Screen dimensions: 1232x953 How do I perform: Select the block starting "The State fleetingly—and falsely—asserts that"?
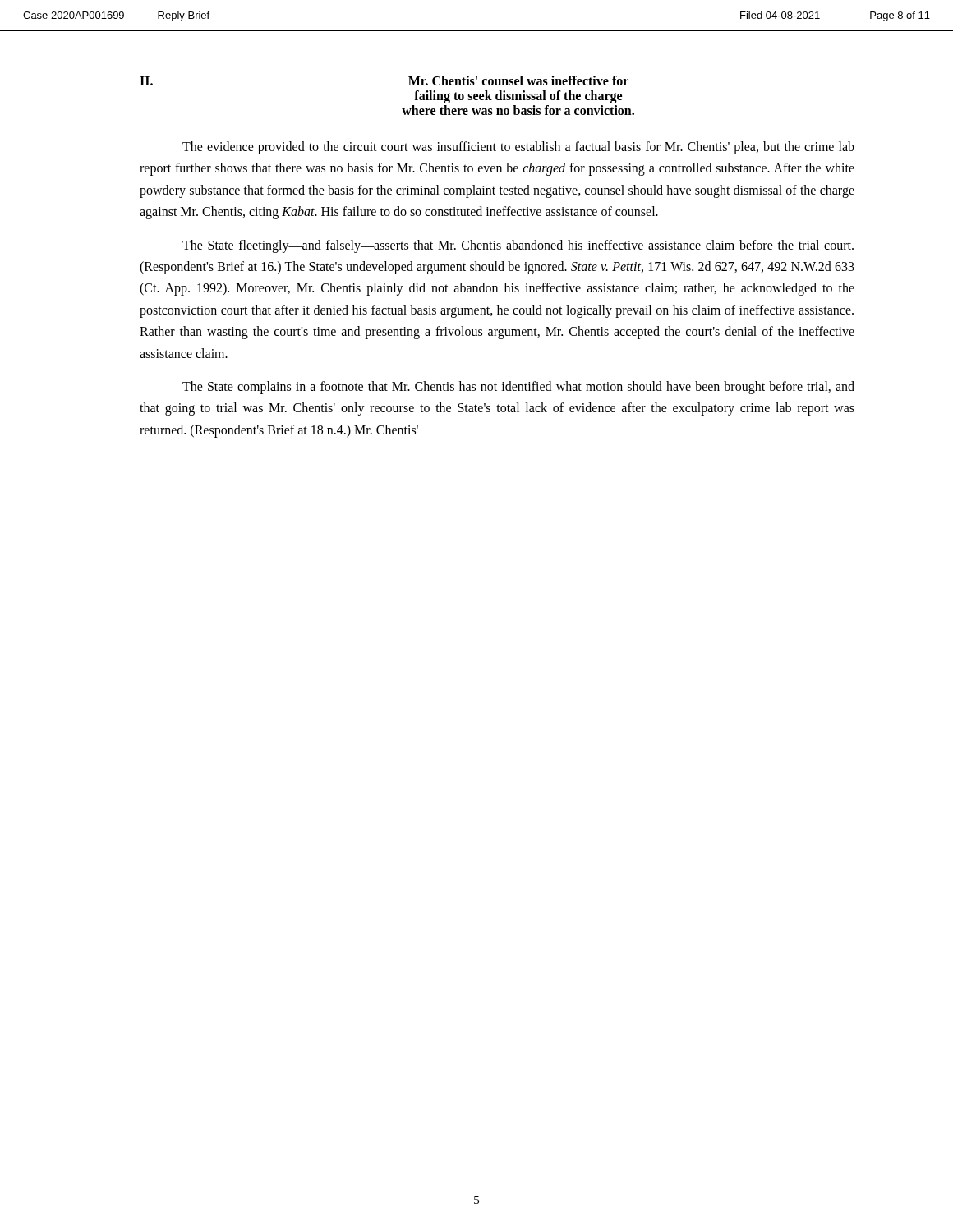tap(497, 299)
